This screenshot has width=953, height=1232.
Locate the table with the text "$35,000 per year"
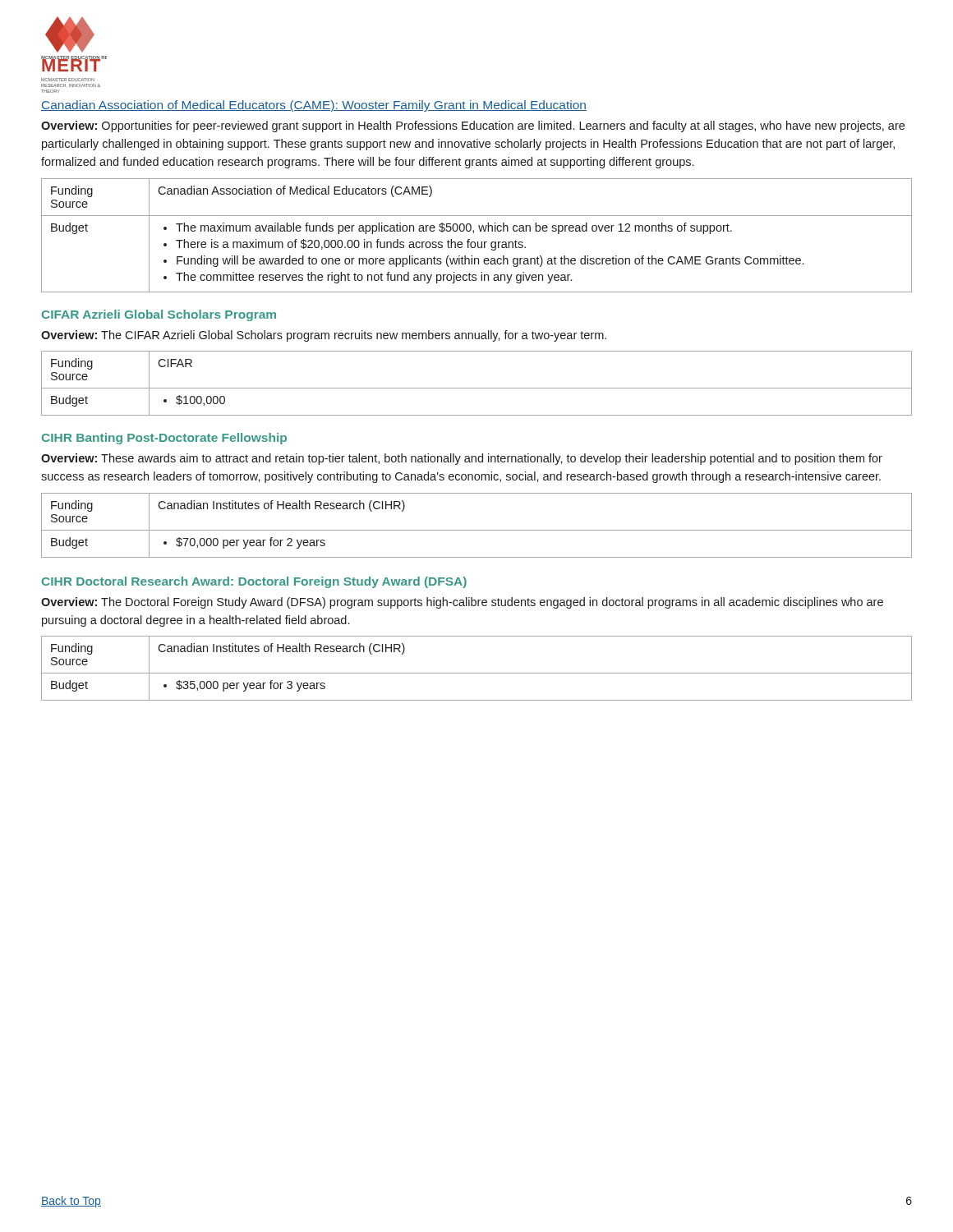(476, 668)
